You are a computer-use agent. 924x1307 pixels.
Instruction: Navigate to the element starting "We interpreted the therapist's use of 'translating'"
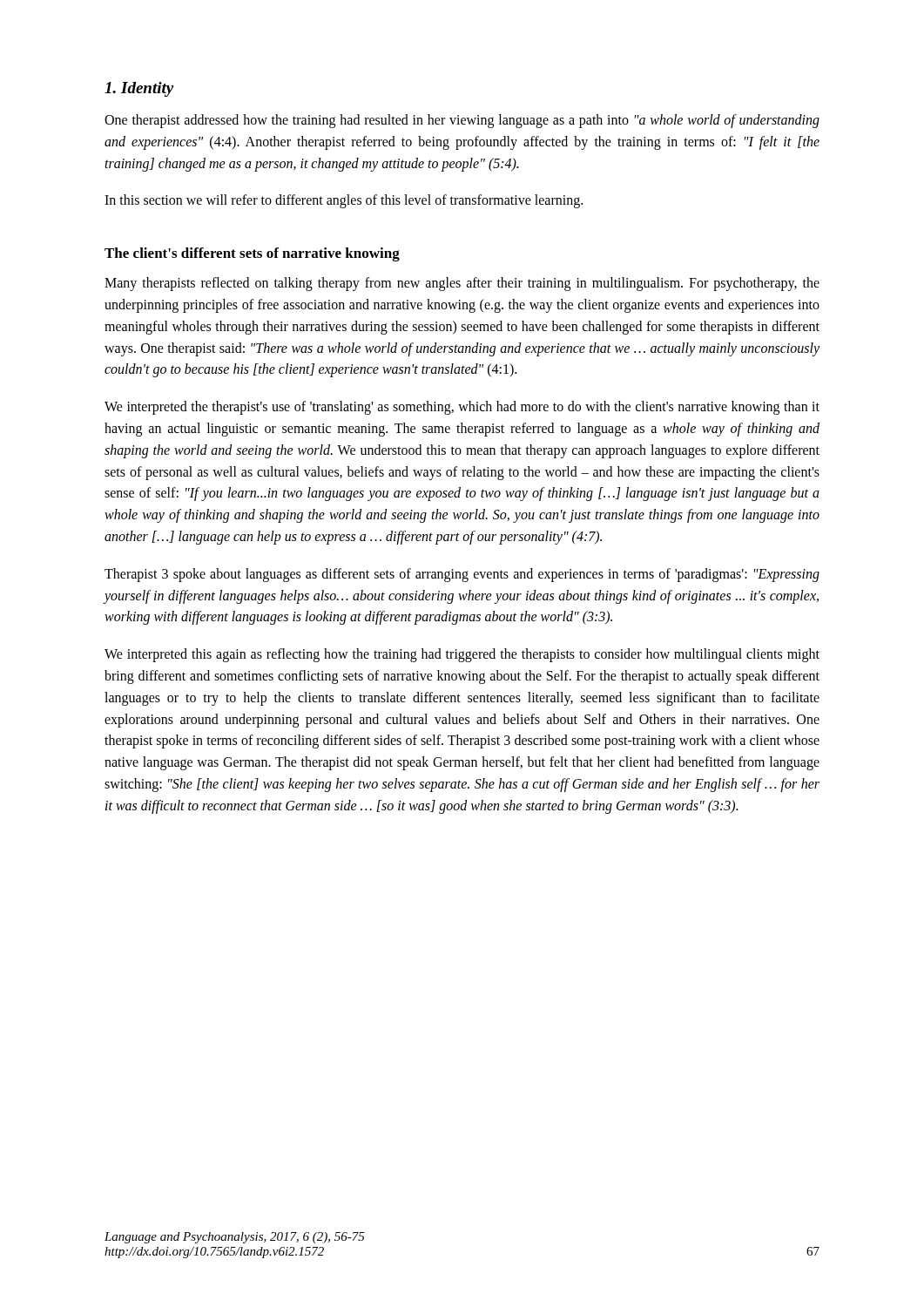point(462,471)
